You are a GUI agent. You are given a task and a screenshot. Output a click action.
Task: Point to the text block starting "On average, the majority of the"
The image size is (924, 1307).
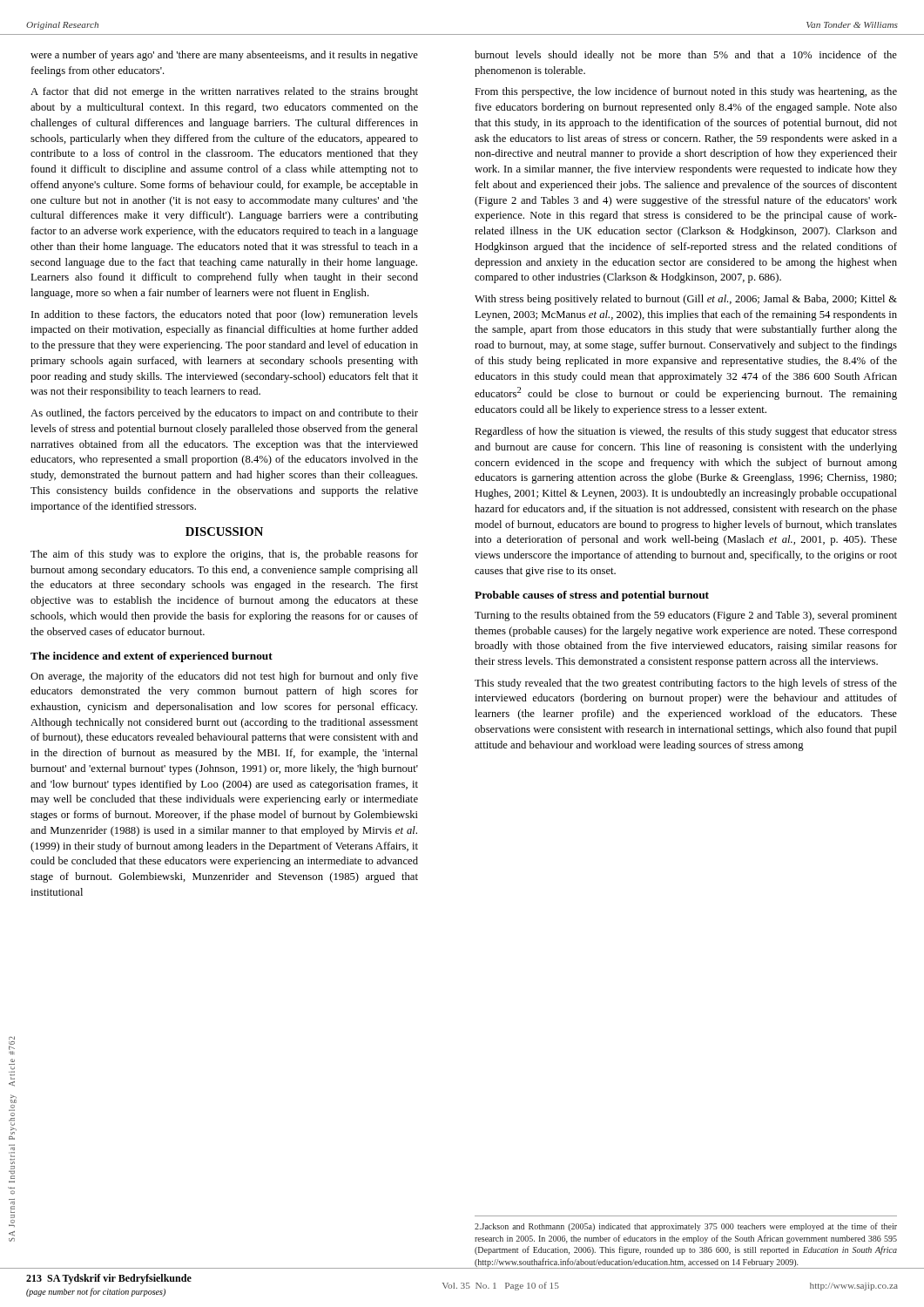tap(224, 785)
